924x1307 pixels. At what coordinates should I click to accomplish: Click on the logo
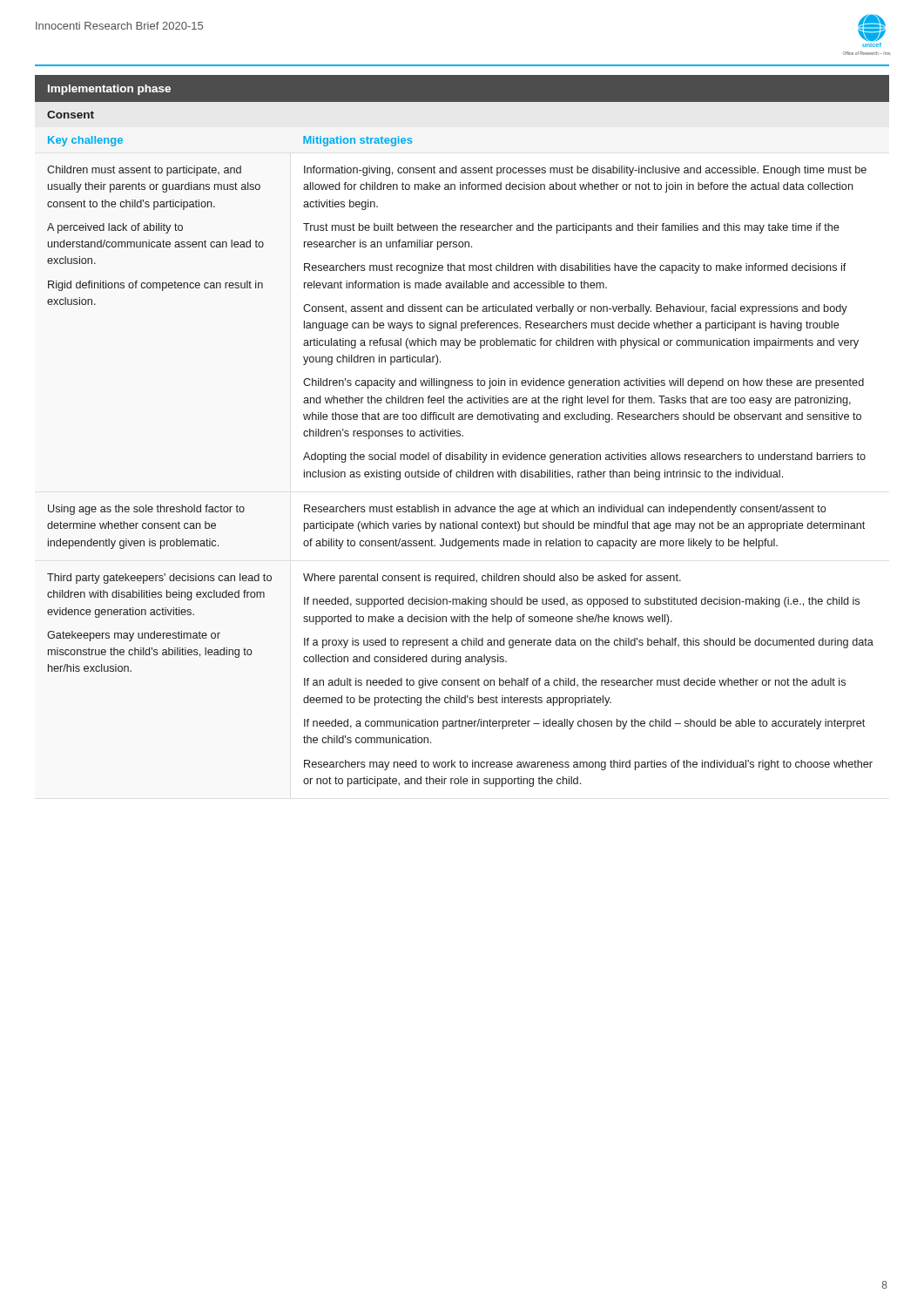coord(852,35)
